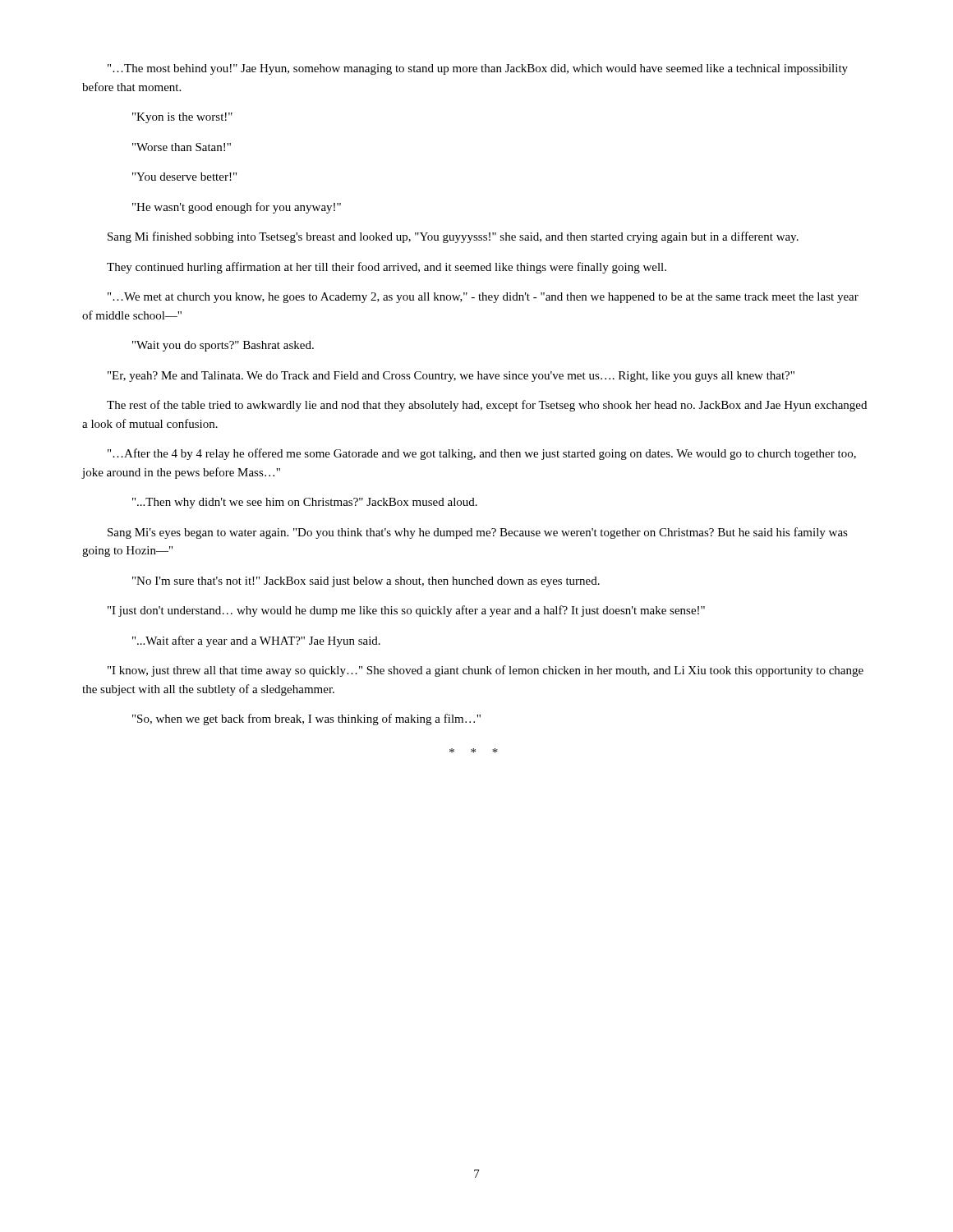Locate the text block starting ""...Wait after a year"

(x=256, y=641)
